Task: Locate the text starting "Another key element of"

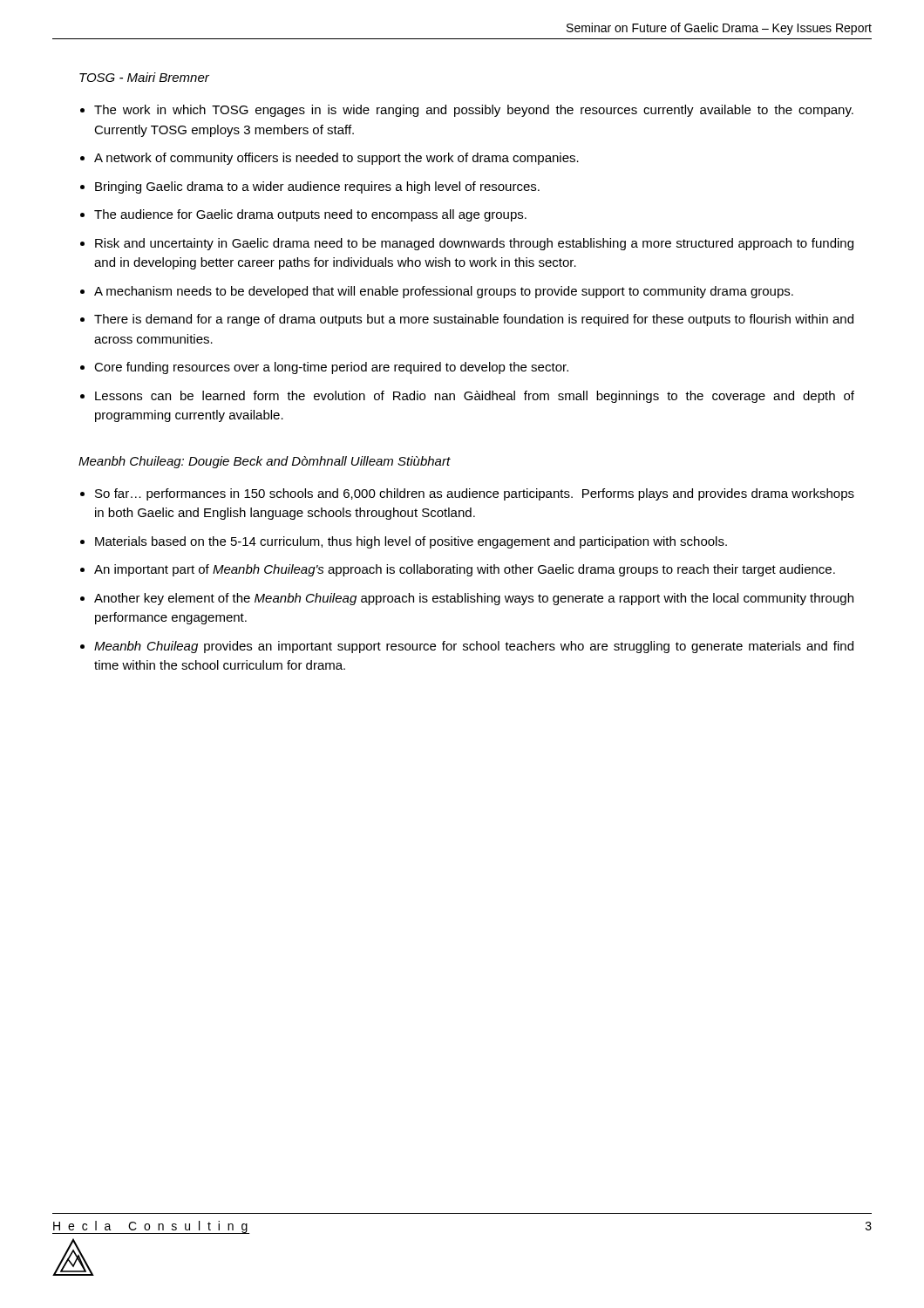Action: click(474, 607)
